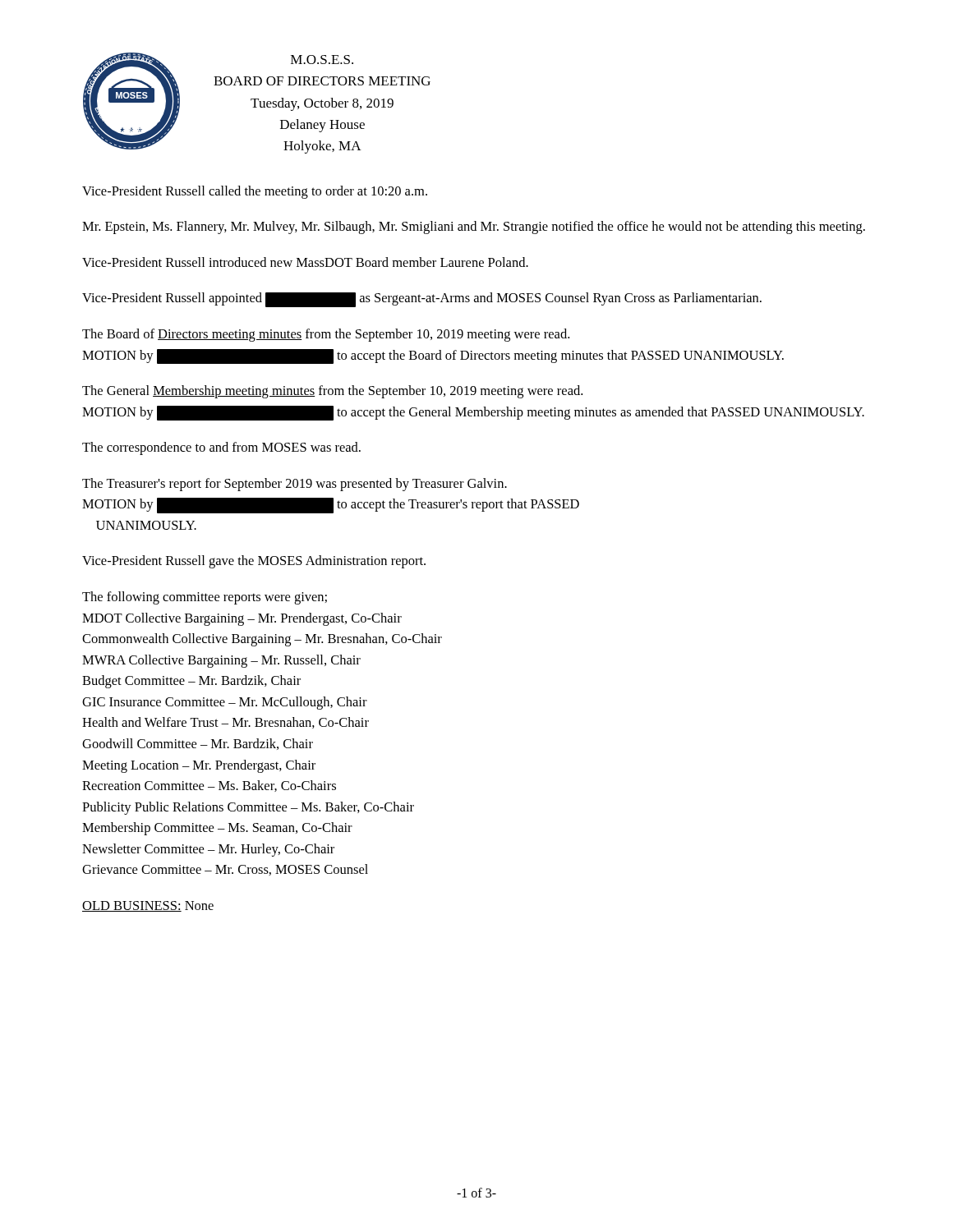This screenshot has width=953, height=1232.
Task: Point to the text block starting "Mr. Epstein, Ms. Flannery,"
Action: [x=474, y=227]
